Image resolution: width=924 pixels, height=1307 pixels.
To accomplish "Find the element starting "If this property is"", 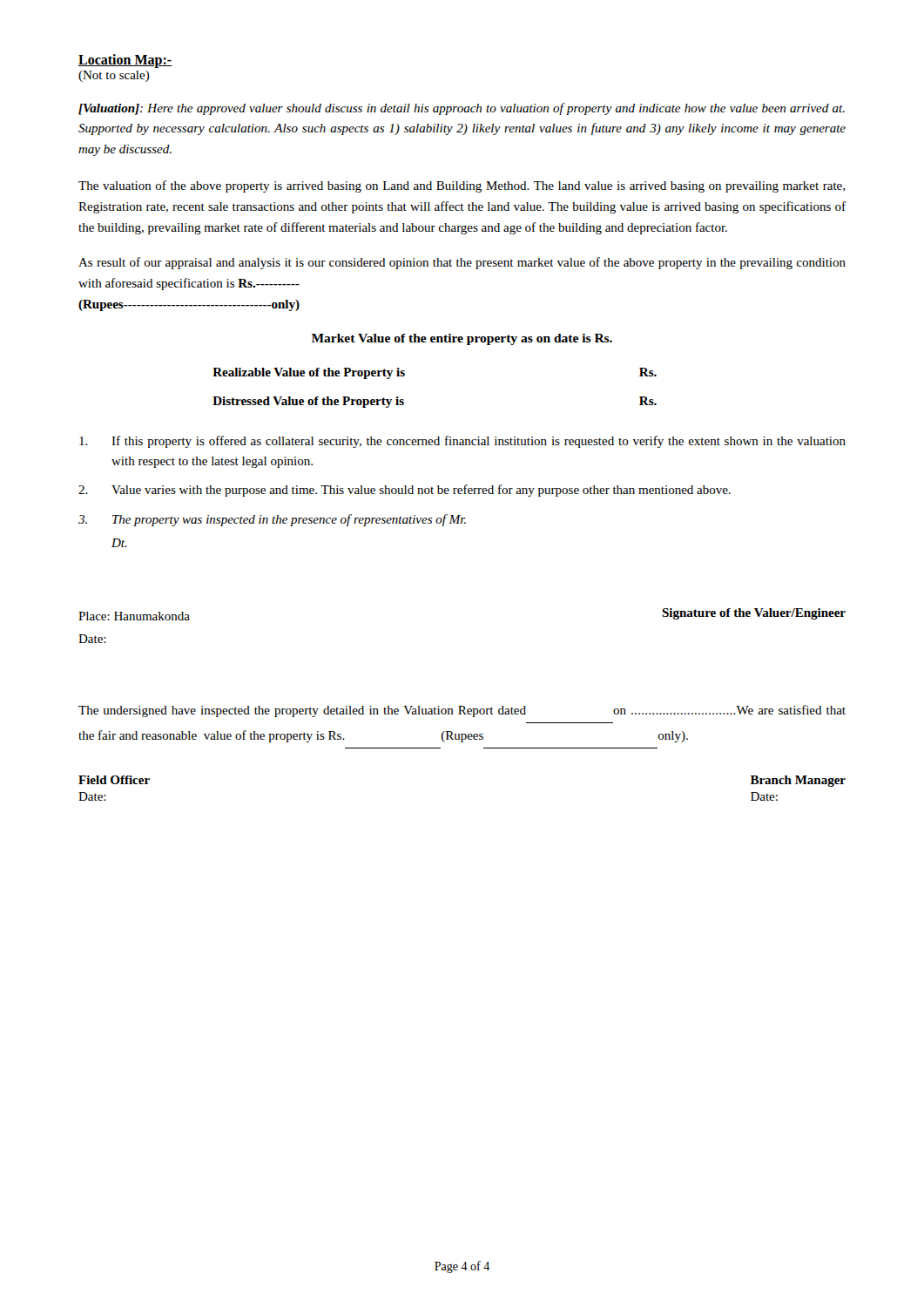I will tap(462, 451).
